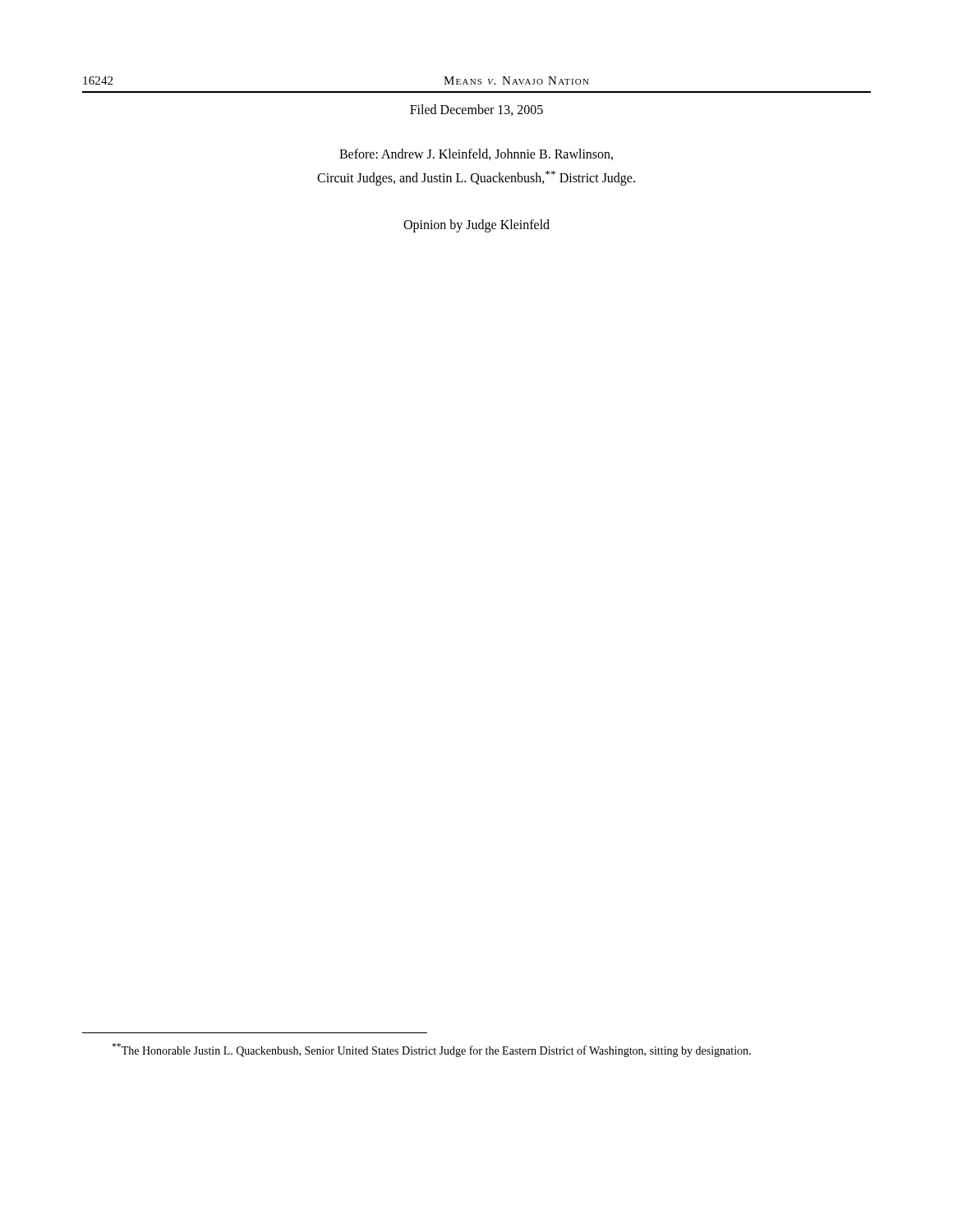
Task: Find the text block that says "Before: Andrew J. Kleinfeld, Johnnie B."
Action: pyautogui.click(x=476, y=166)
